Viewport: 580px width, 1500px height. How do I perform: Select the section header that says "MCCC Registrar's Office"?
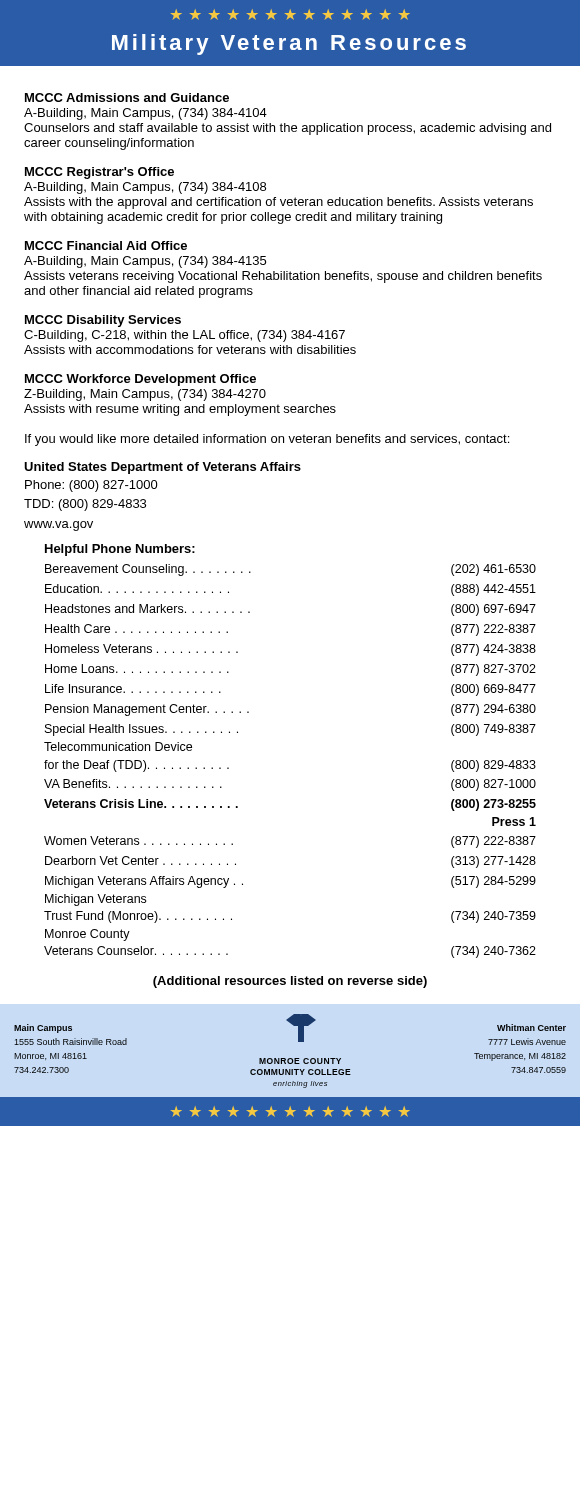tap(99, 171)
